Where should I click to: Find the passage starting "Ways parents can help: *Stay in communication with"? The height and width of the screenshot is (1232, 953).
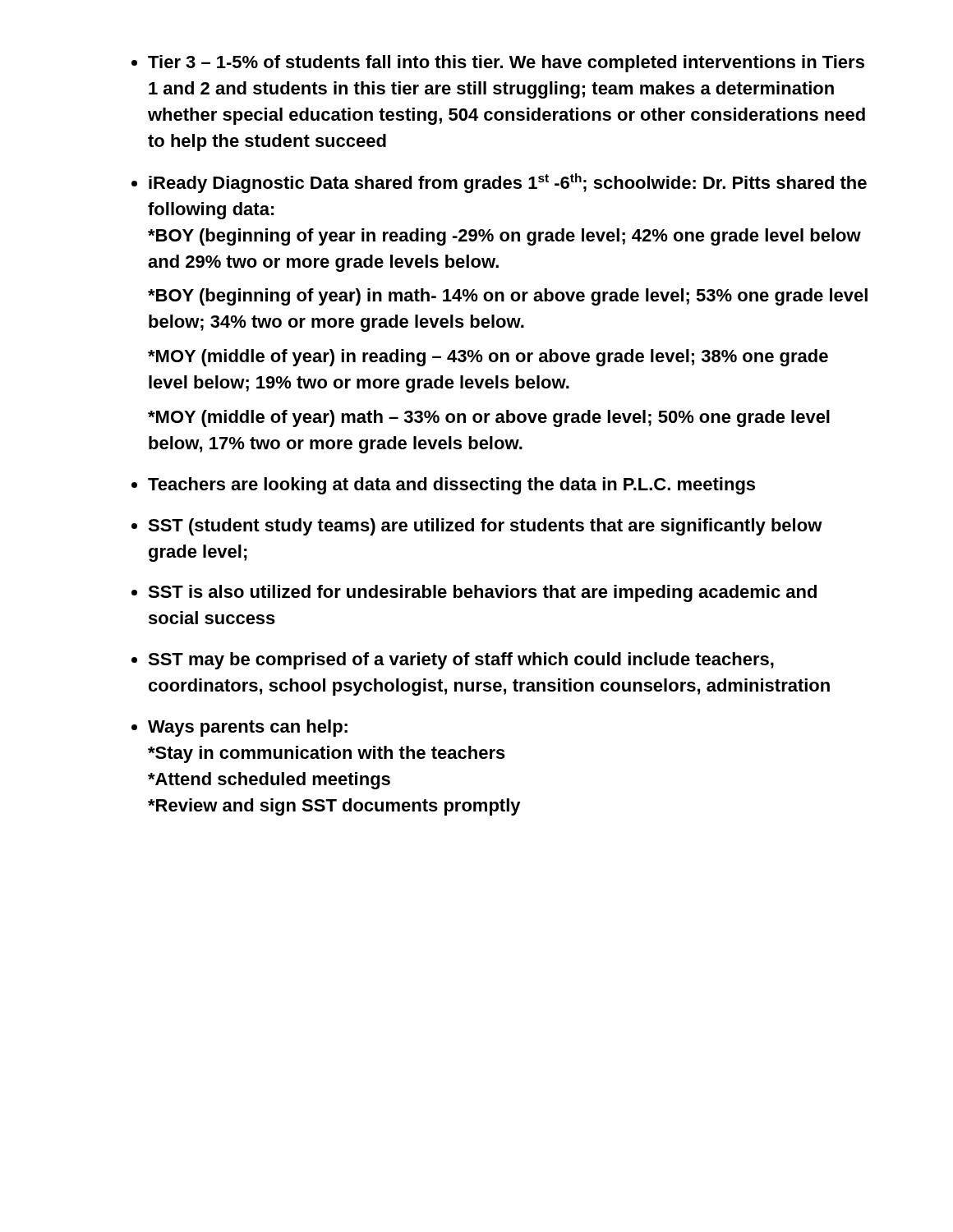[334, 766]
